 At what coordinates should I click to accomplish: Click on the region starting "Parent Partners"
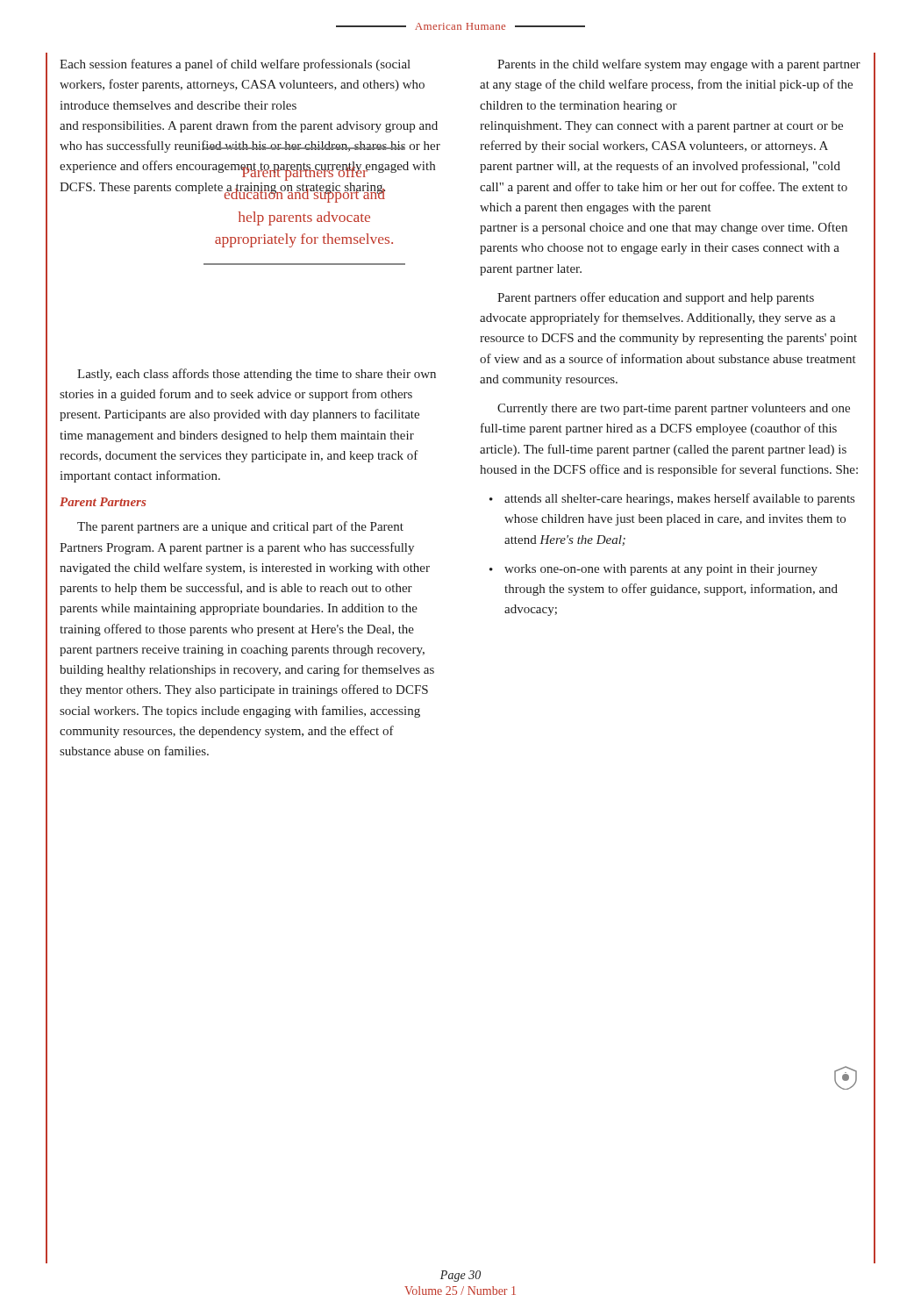pyautogui.click(x=103, y=502)
